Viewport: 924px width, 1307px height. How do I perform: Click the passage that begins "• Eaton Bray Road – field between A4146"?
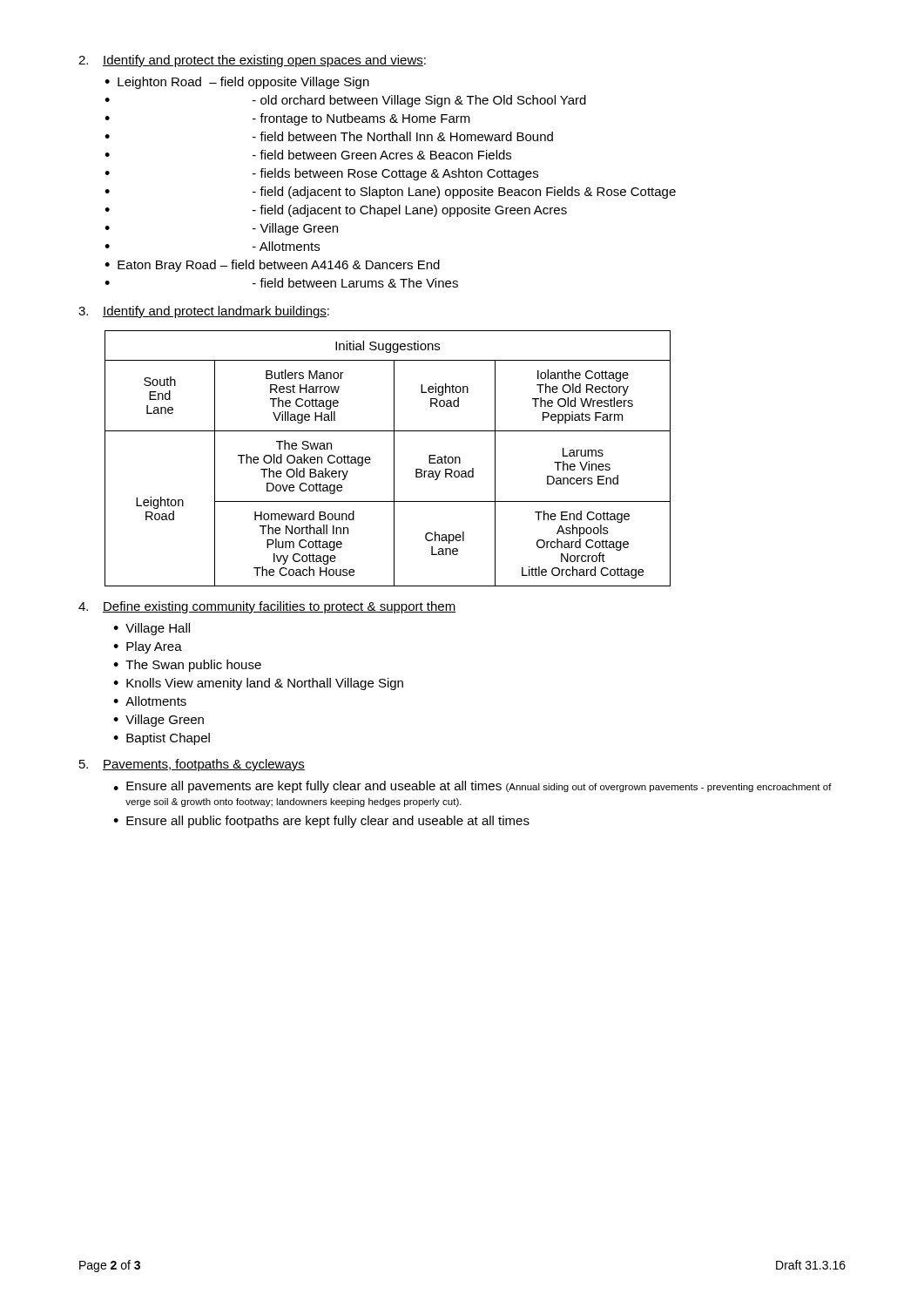coord(272,265)
